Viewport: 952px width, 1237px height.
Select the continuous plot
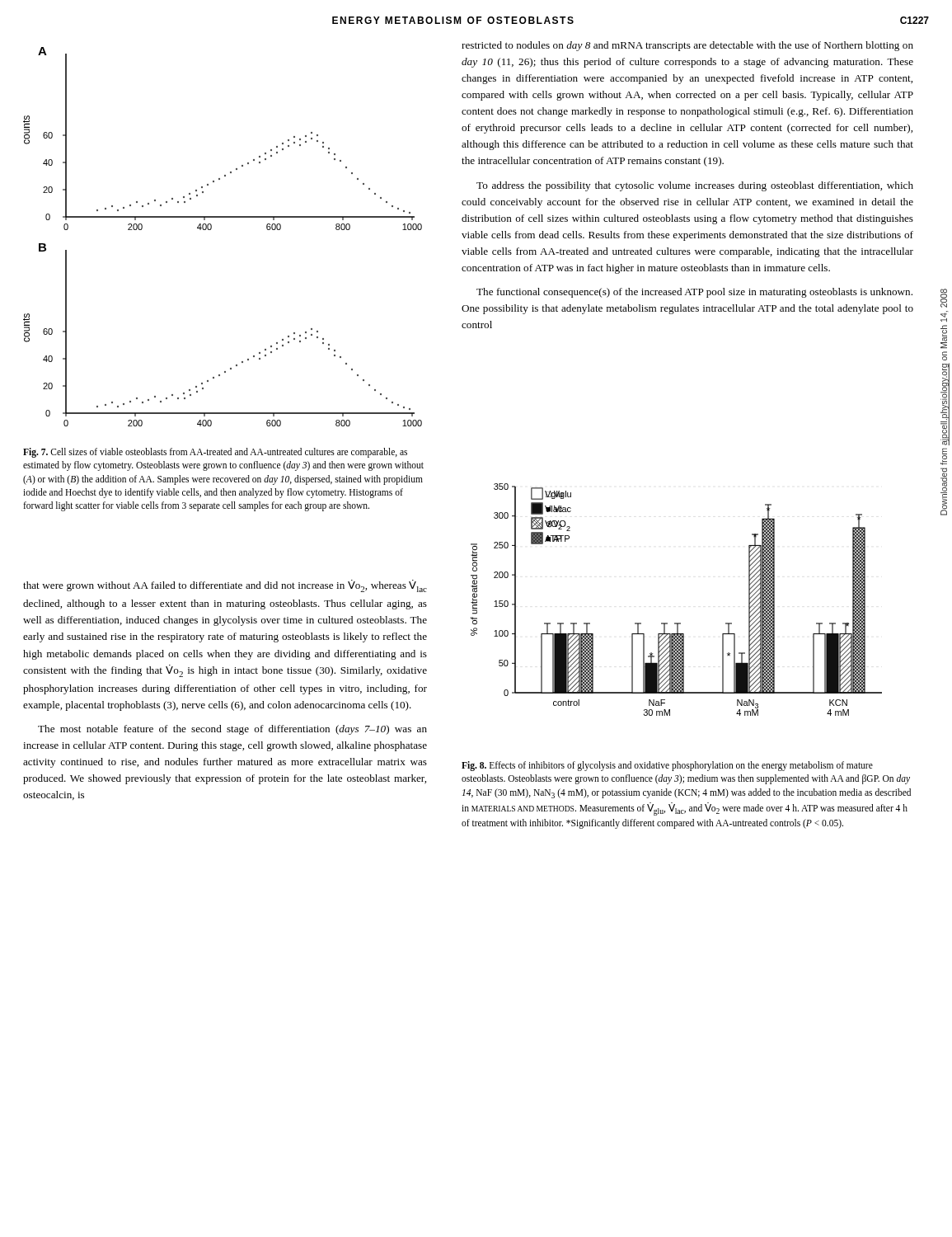click(x=225, y=235)
